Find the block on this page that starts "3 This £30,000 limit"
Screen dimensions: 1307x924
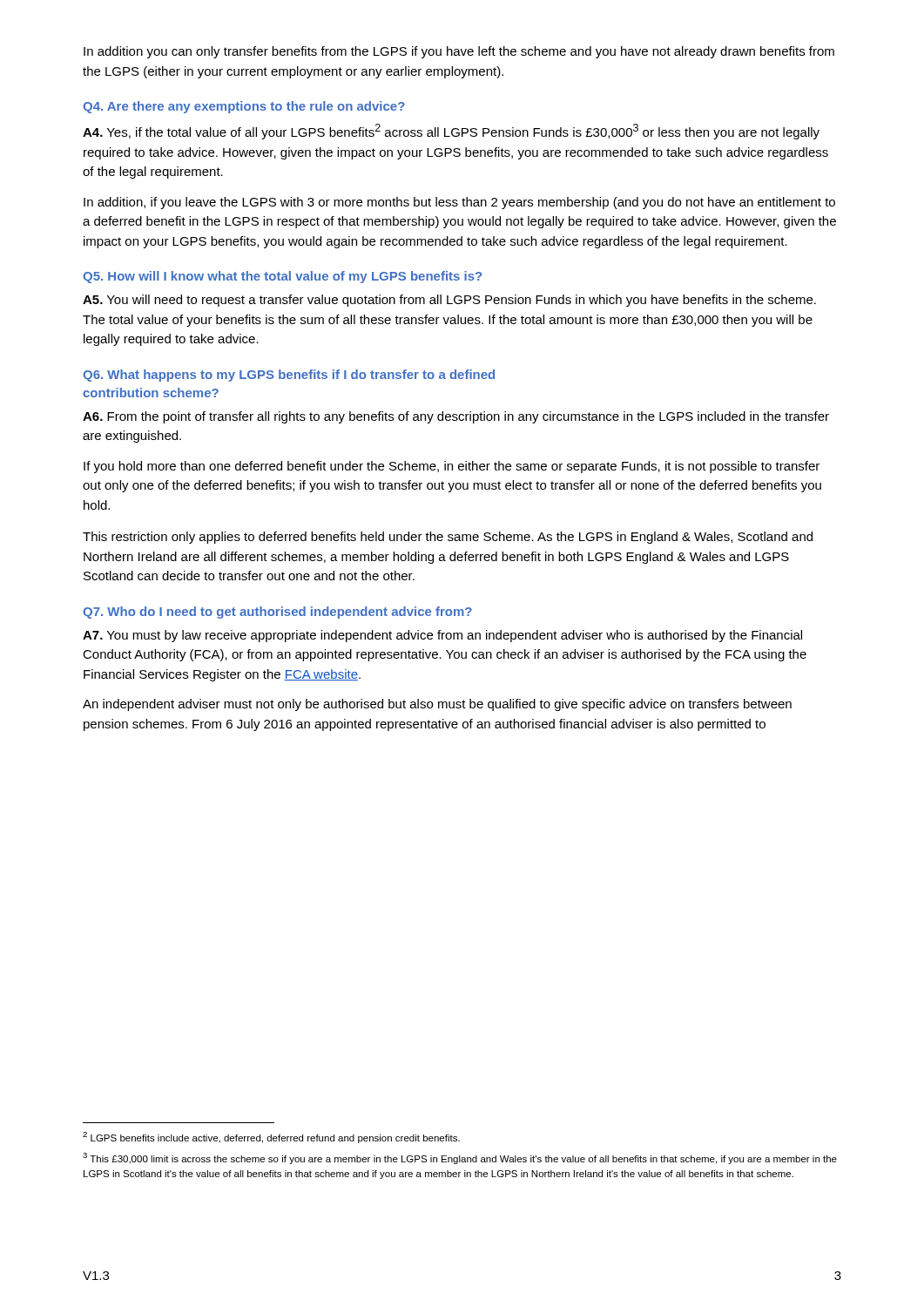click(462, 1165)
